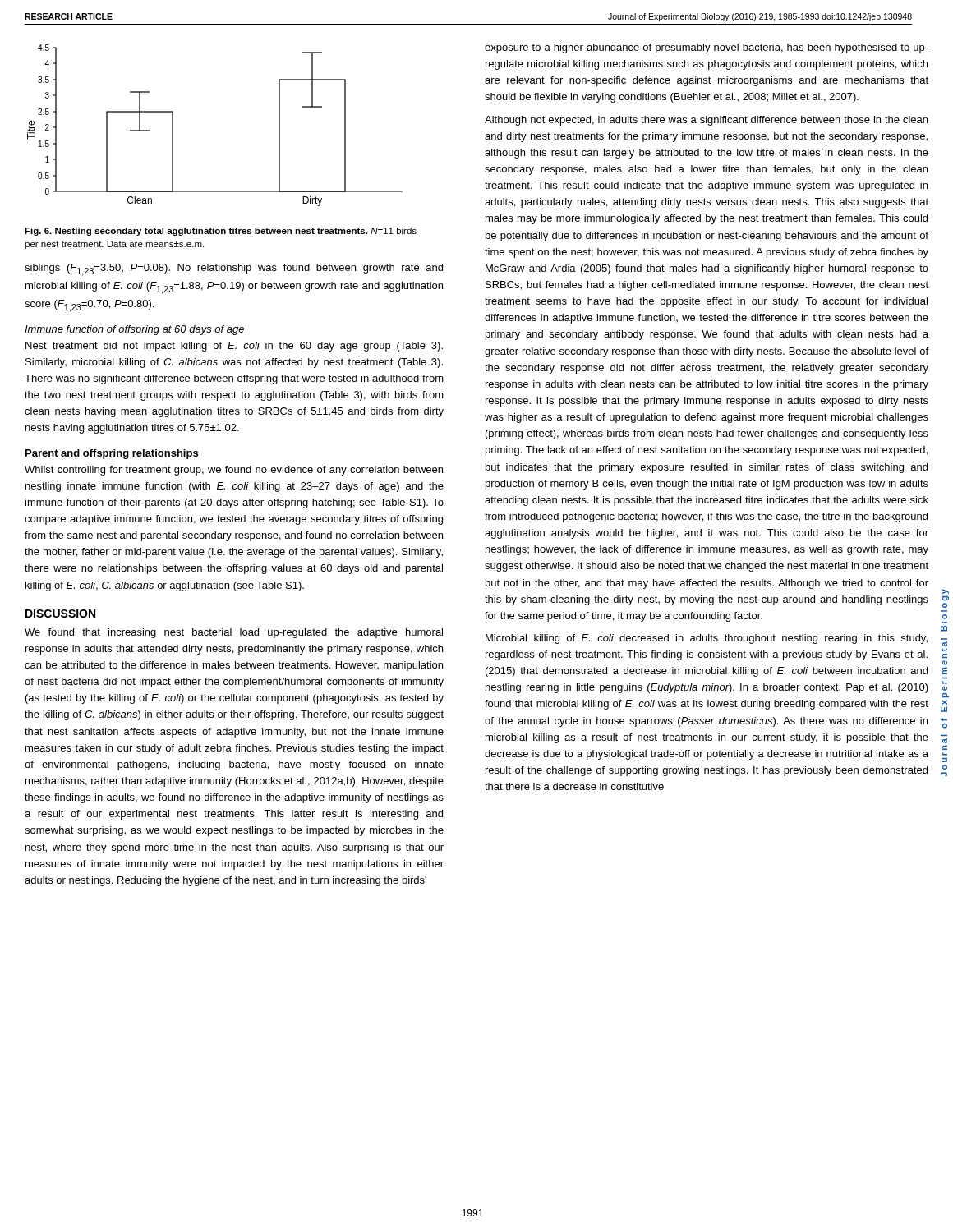The height and width of the screenshot is (1232, 953).
Task: Click on the text block with the text "siblings (F1,23=3.50, P=0.08). No relationship was"
Action: 234,287
